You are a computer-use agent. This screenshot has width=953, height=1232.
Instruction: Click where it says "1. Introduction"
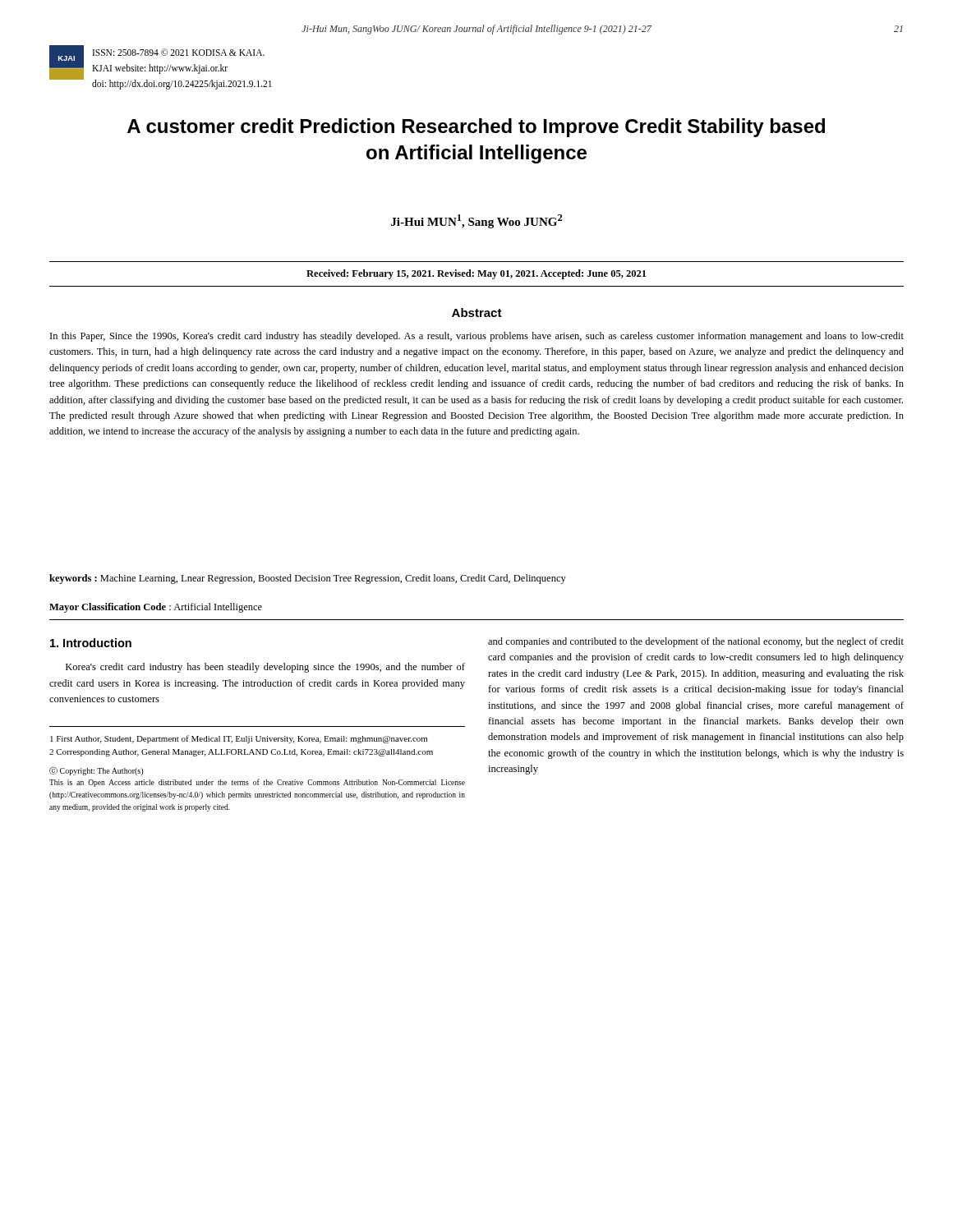[91, 643]
